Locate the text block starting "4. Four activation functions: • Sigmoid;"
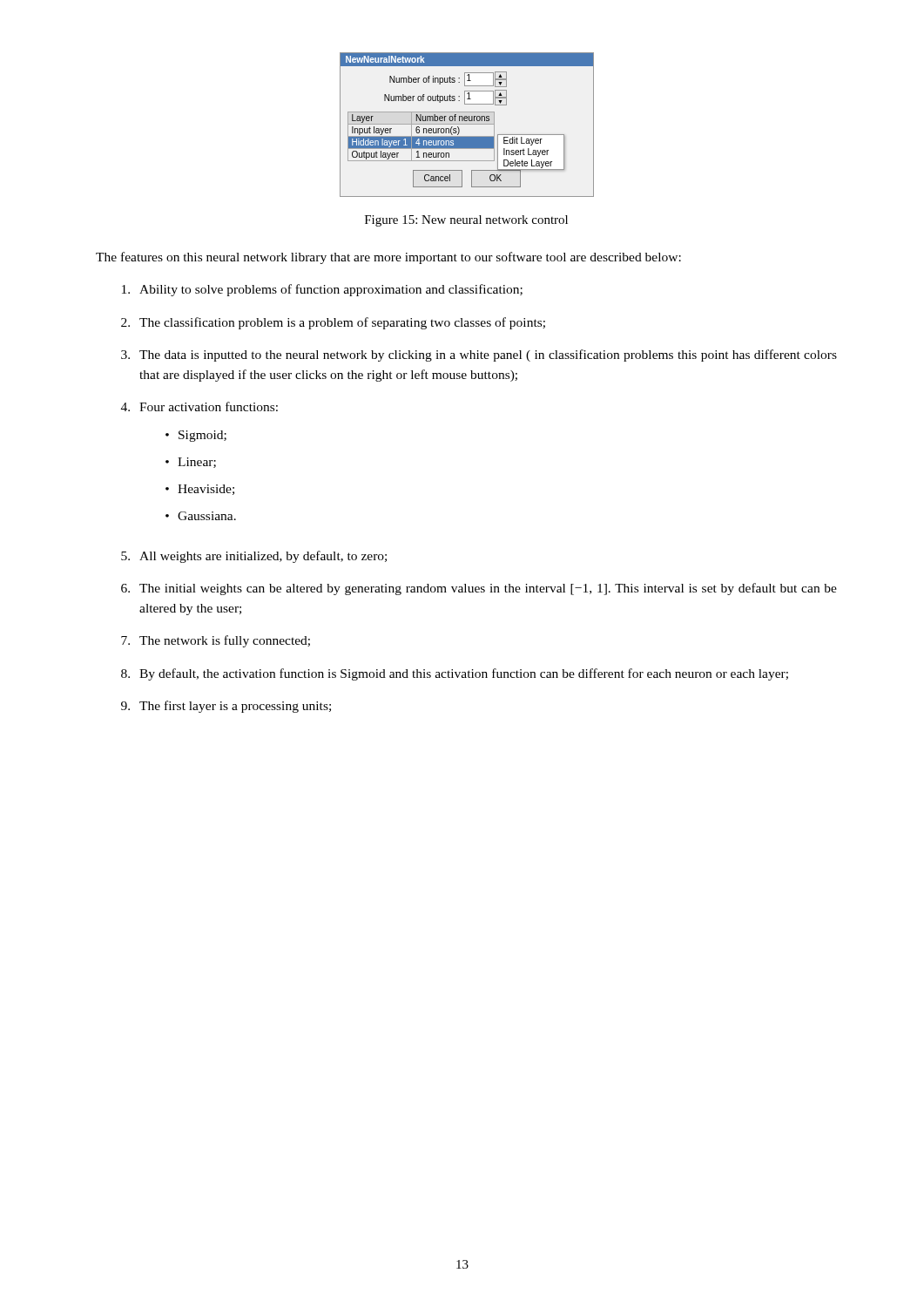This screenshot has height=1307, width=924. coord(199,406)
